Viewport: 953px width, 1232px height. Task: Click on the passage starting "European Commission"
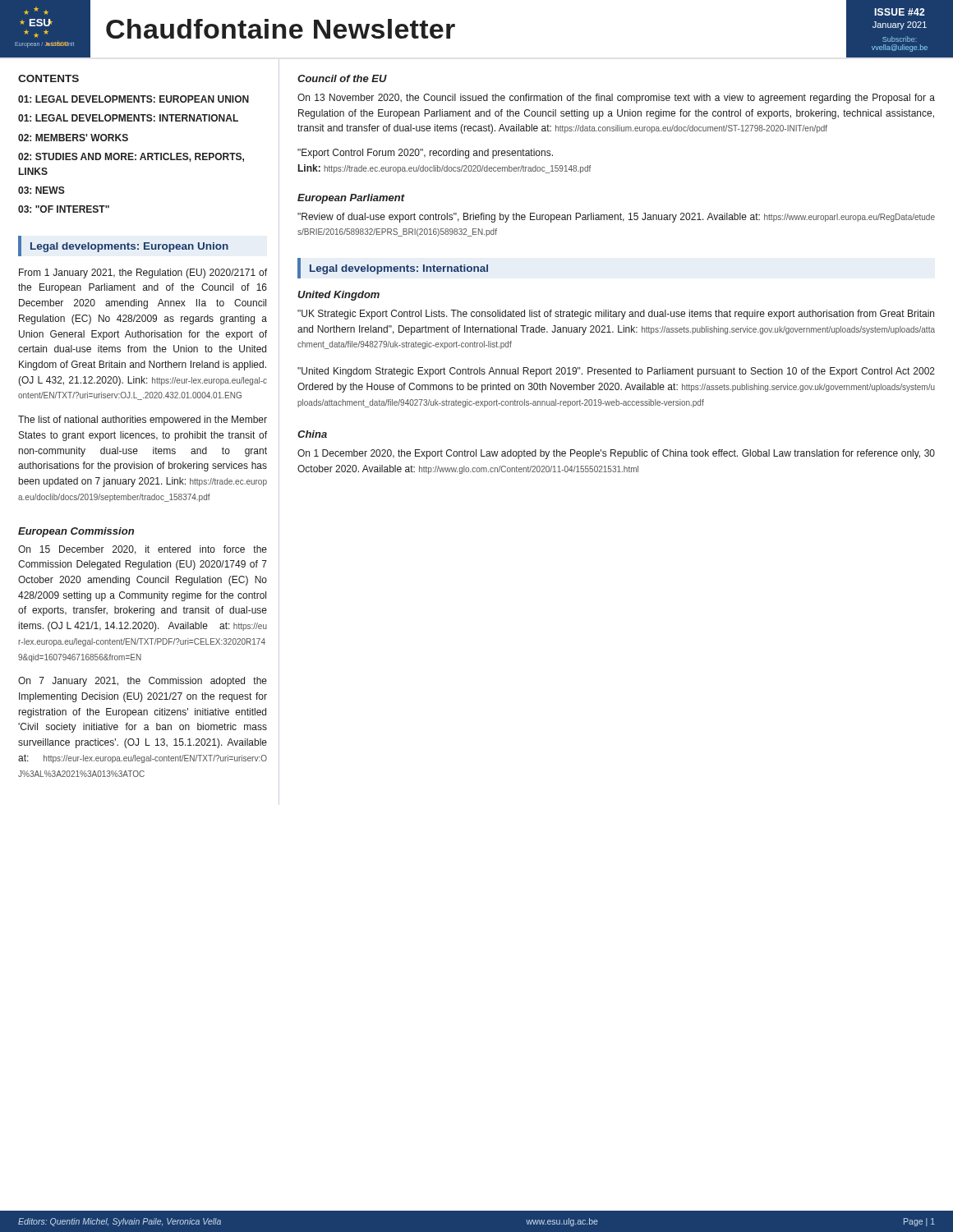76,531
